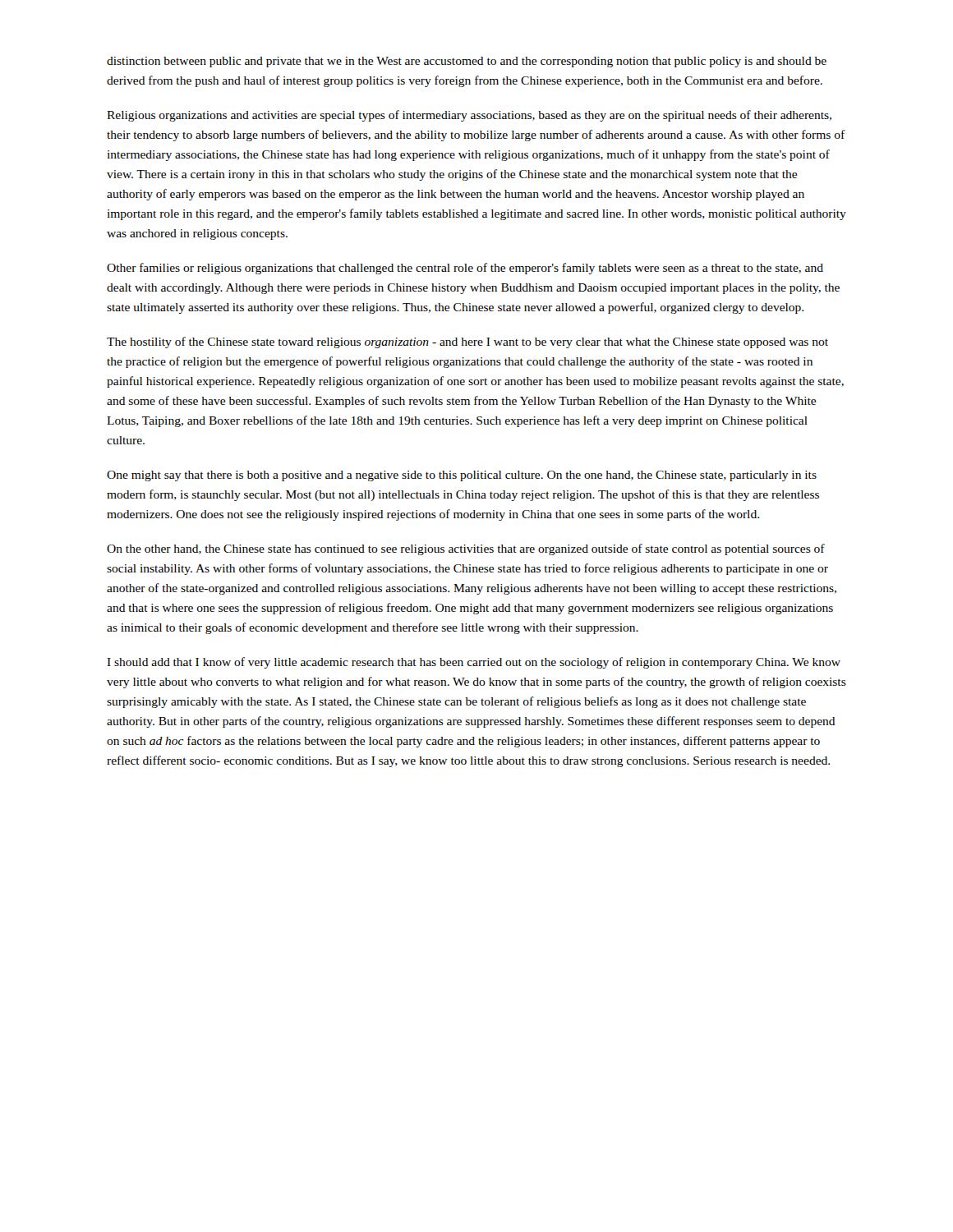Locate the element starting "Religious organizations and activities"
953x1232 pixels.
(x=476, y=174)
